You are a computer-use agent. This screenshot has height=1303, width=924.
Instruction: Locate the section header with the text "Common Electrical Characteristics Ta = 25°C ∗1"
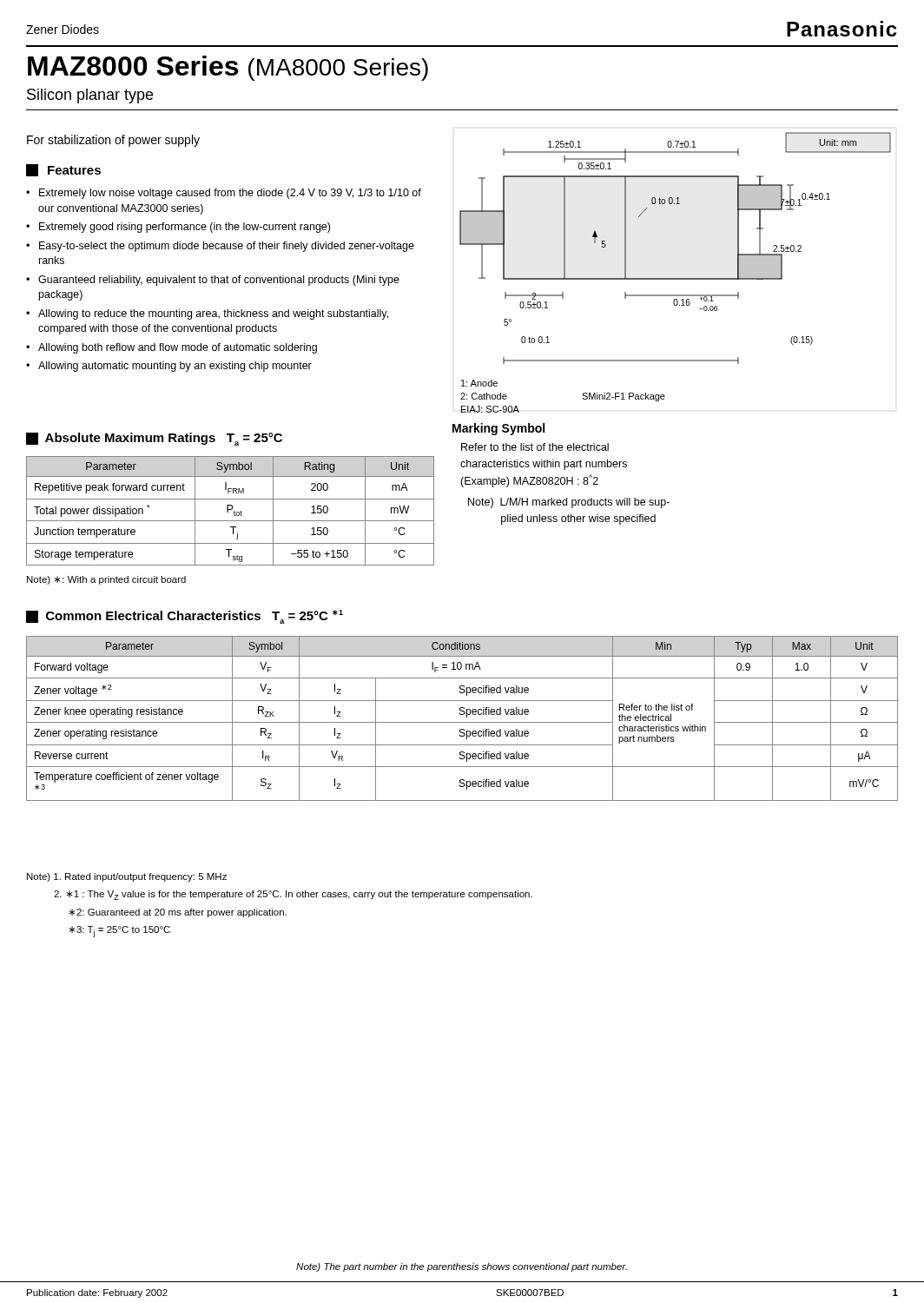coord(185,617)
